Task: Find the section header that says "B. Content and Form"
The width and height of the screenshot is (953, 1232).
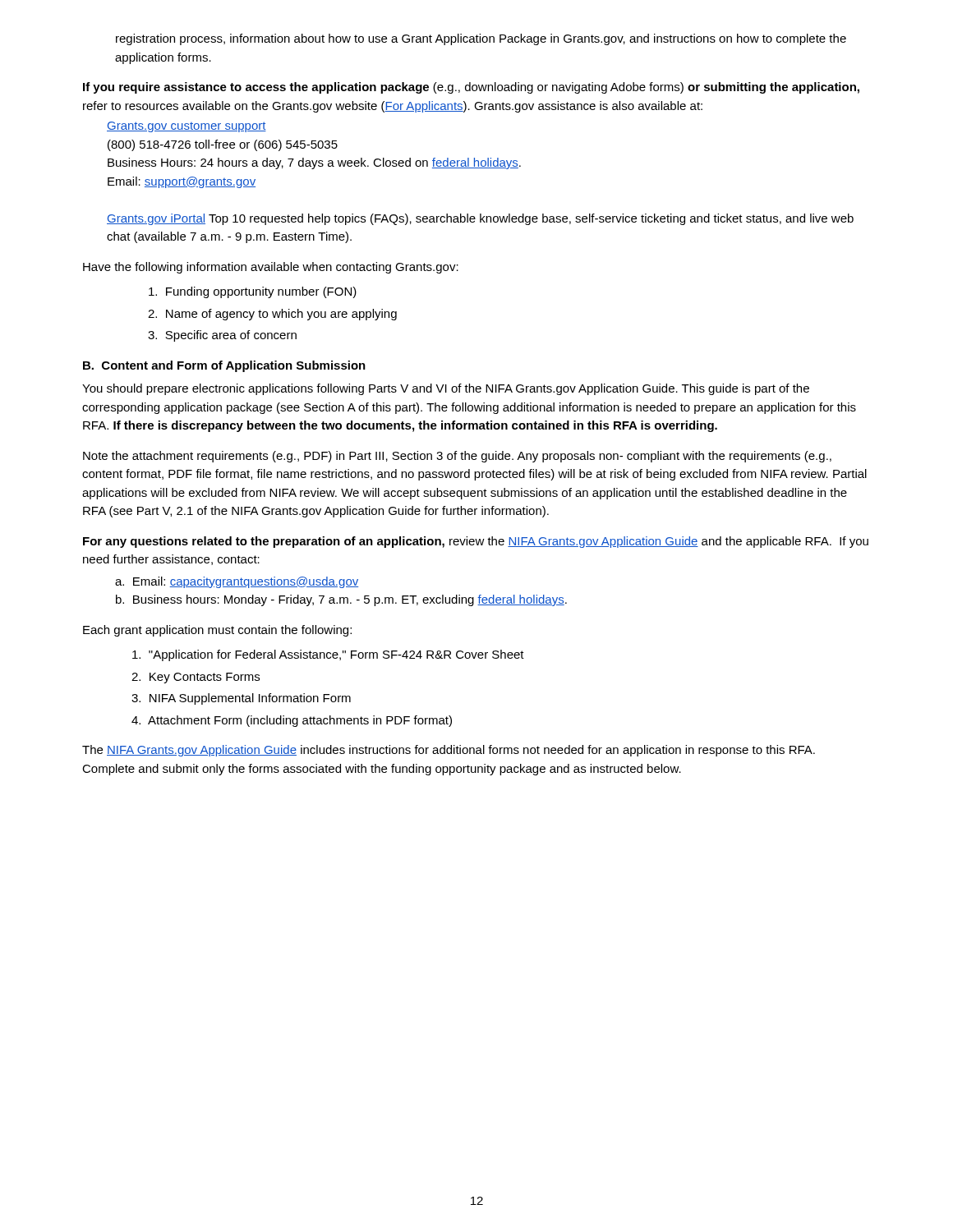Action: click(224, 365)
